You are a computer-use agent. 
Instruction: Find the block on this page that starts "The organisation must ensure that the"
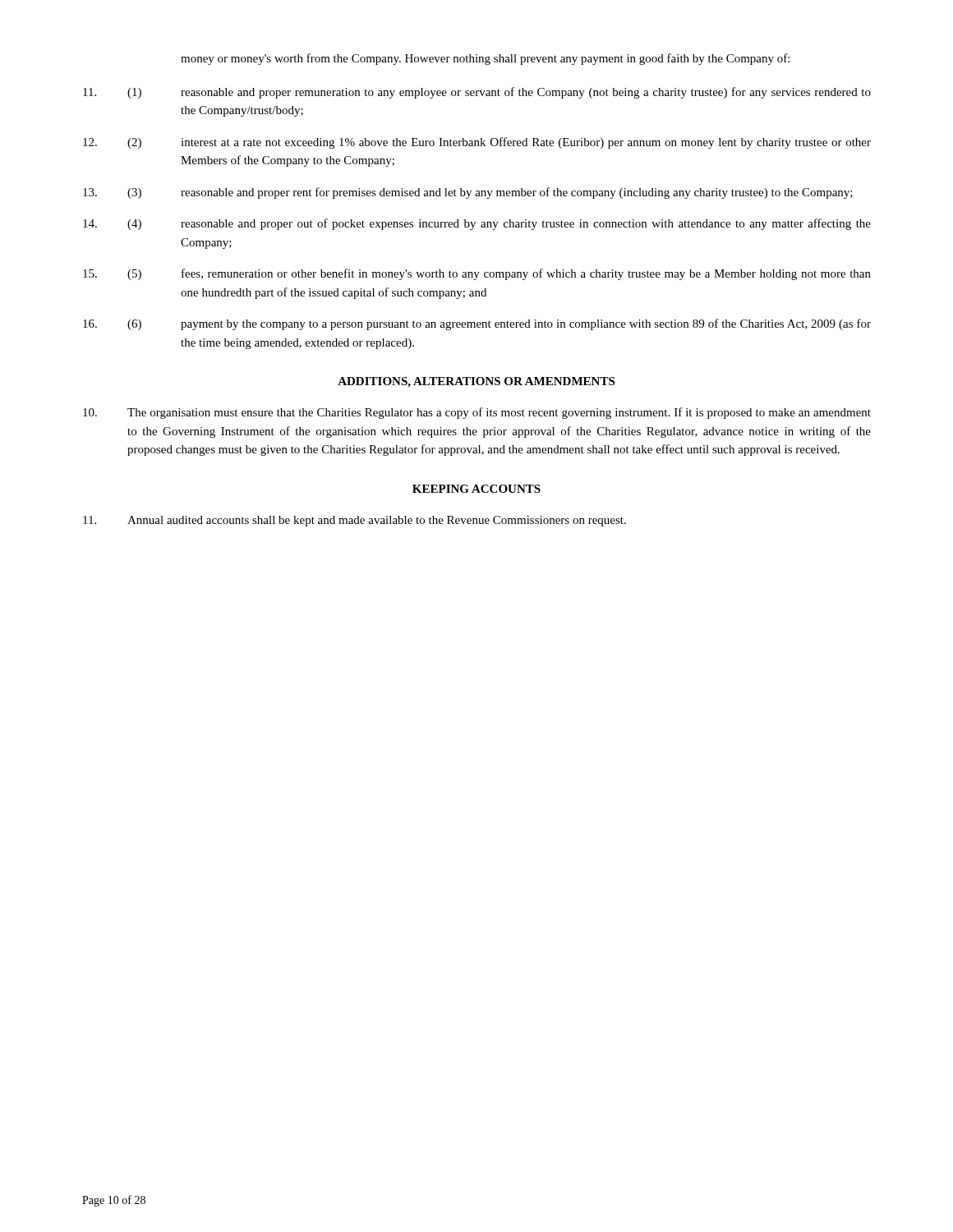(476, 431)
